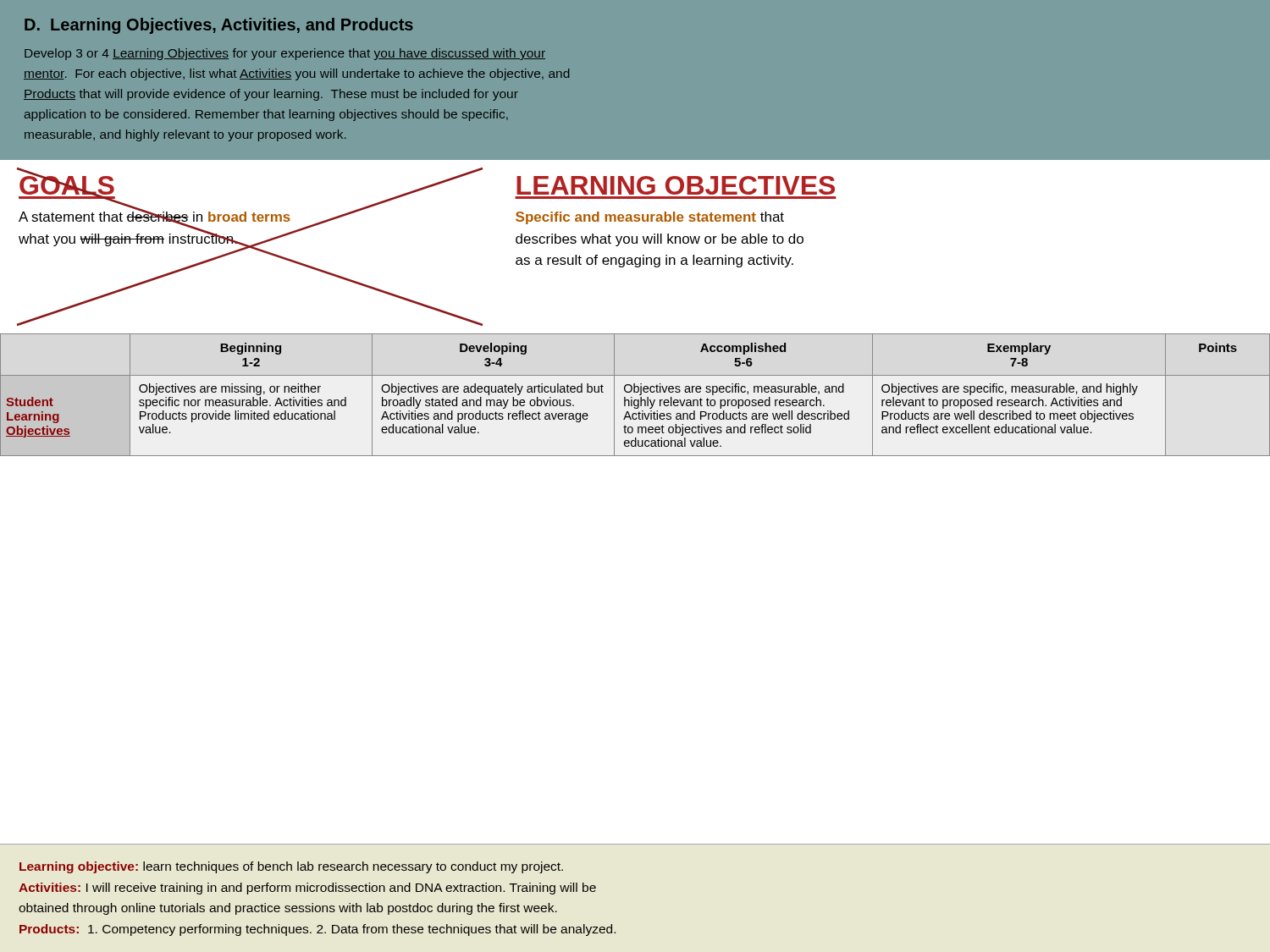The image size is (1270, 952).
Task: Click the passage that begins "A statement that describes in broad"
Action: (155, 228)
